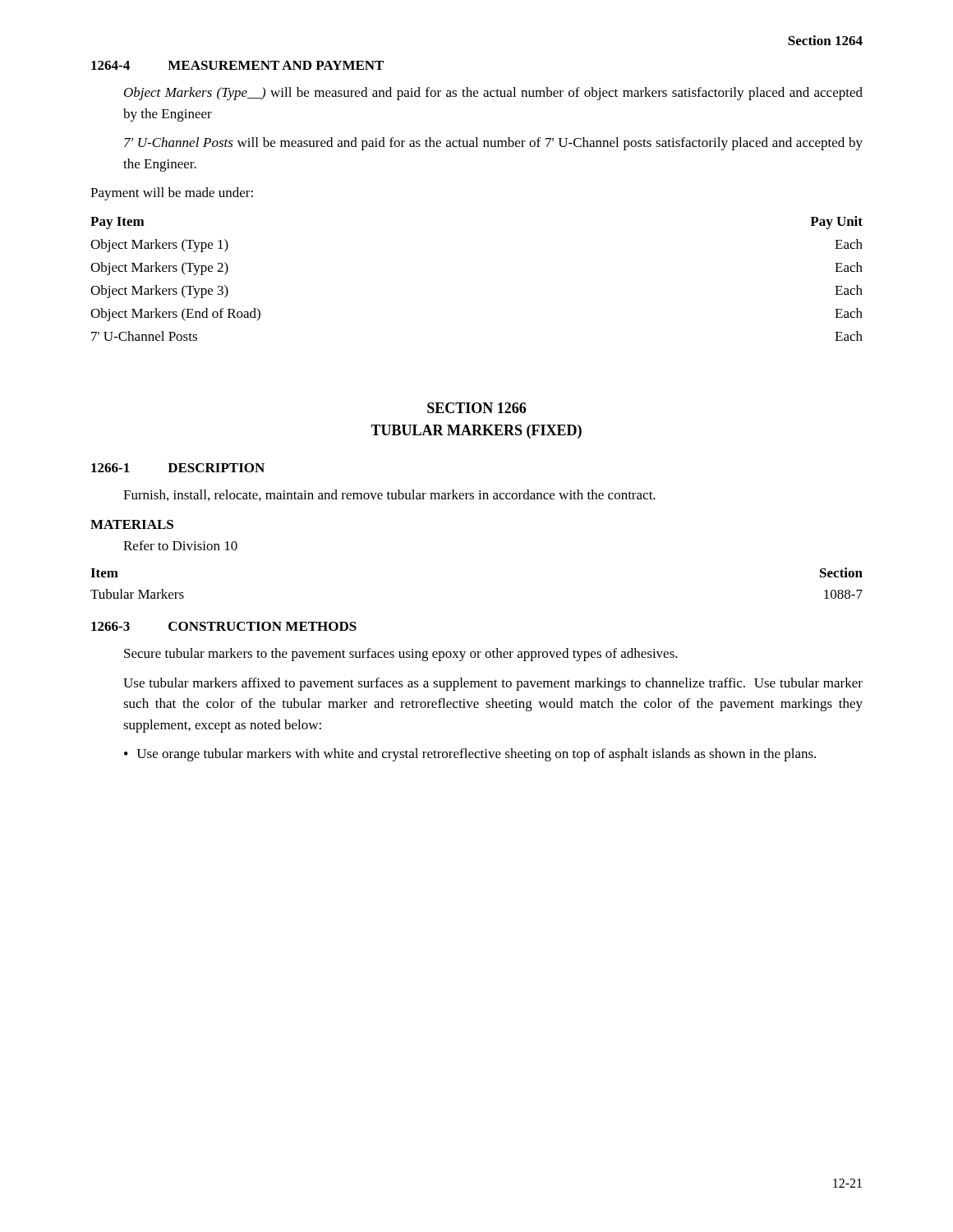Image resolution: width=953 pixels, height=1232 pixels.
Task: Find the region starting "Object Markers (Type__) will be measured and"
Action: pyautogui.click(x=493, y=103)
